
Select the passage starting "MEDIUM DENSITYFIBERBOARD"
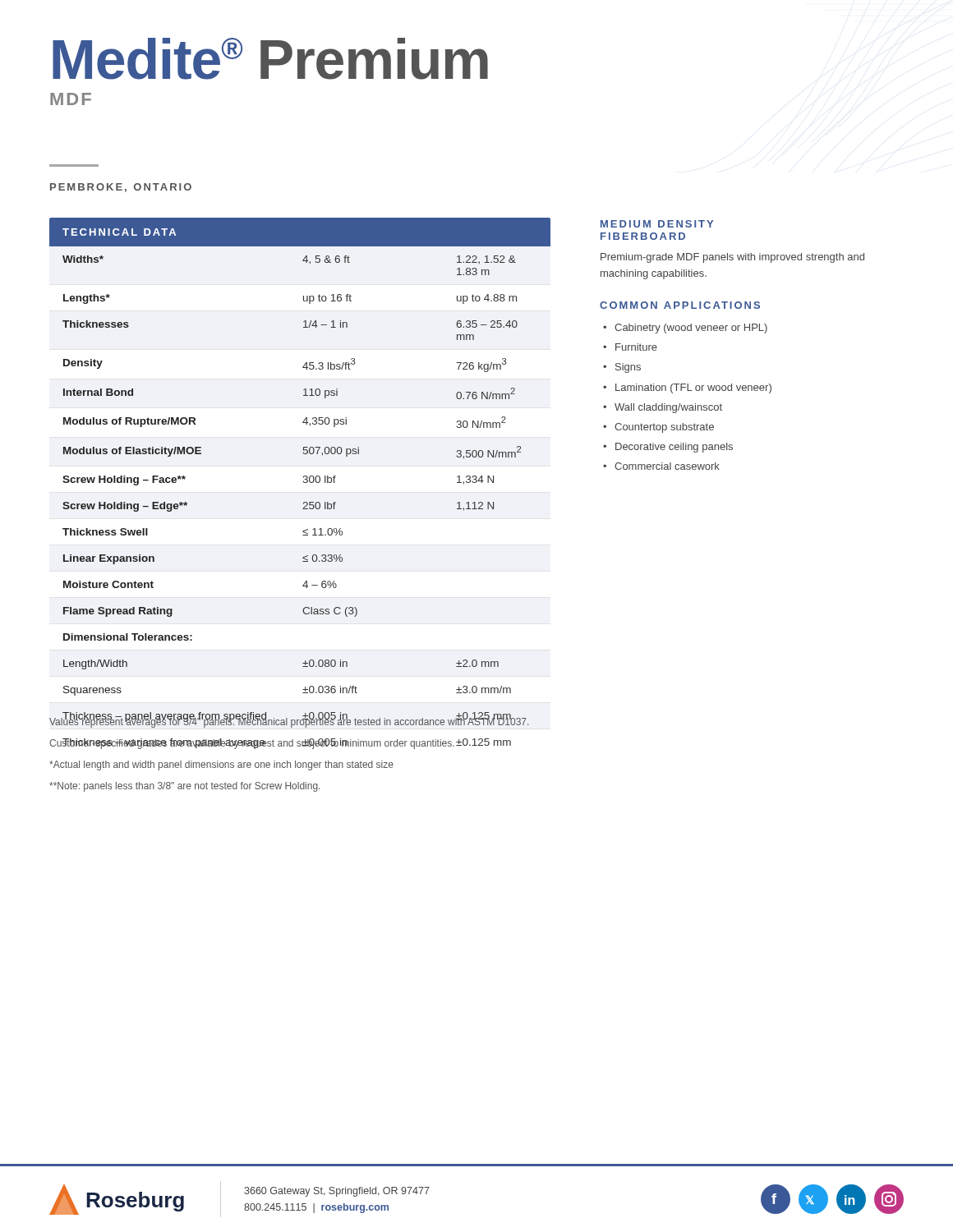click(x=658, y=230)
